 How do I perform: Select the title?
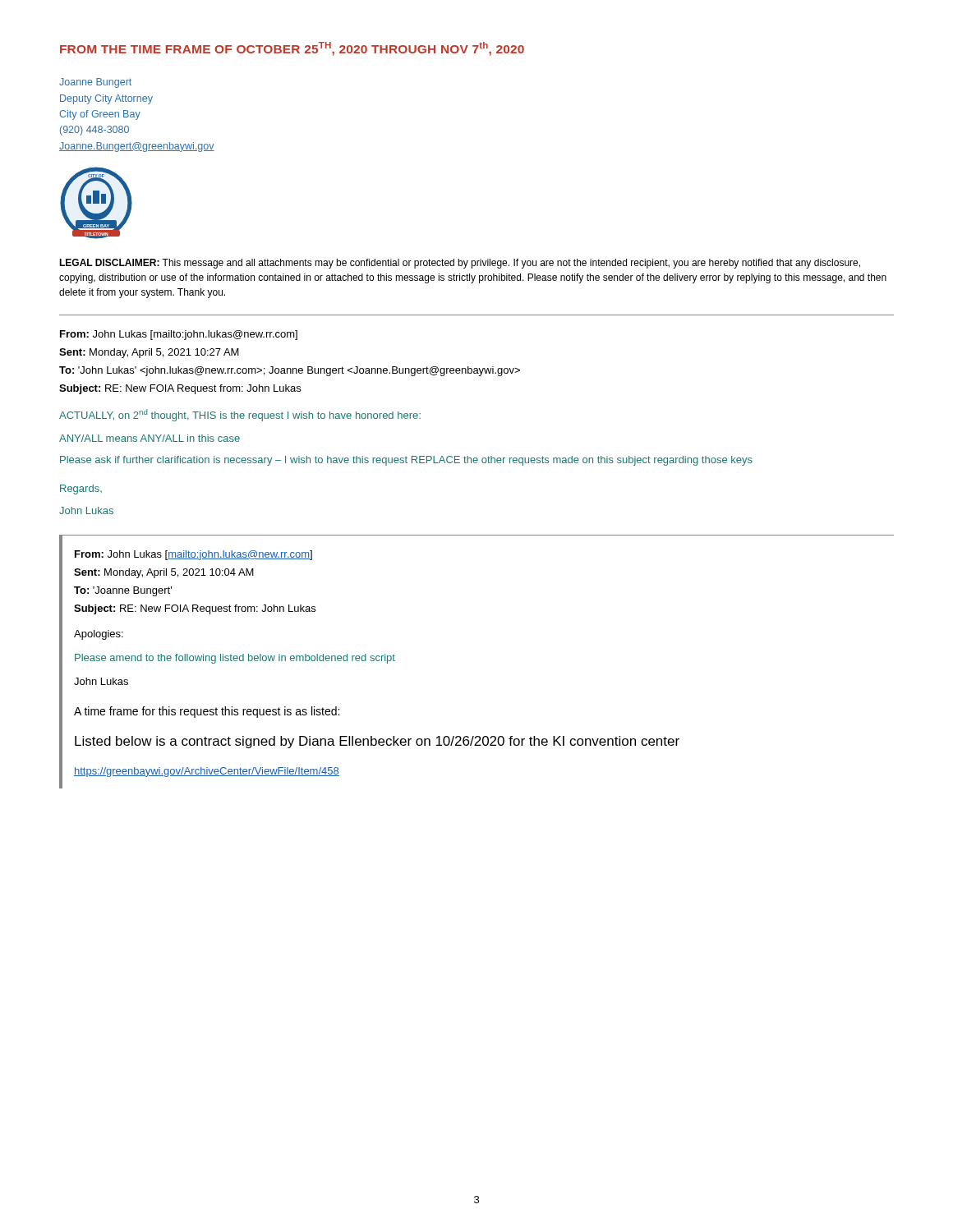(x=292, y=48)
